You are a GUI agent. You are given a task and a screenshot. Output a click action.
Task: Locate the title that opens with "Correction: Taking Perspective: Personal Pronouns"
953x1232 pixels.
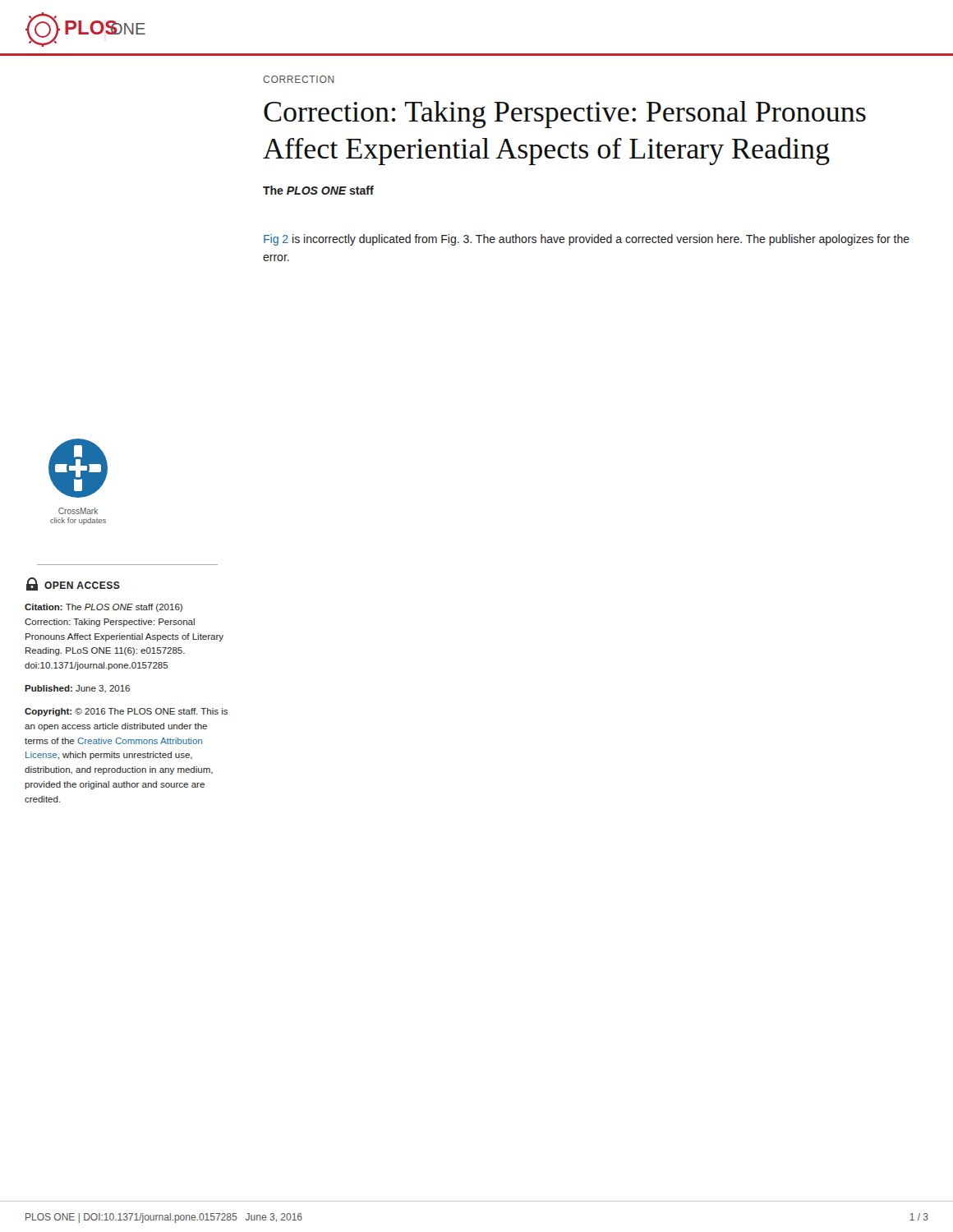click(x=565, y=130)
